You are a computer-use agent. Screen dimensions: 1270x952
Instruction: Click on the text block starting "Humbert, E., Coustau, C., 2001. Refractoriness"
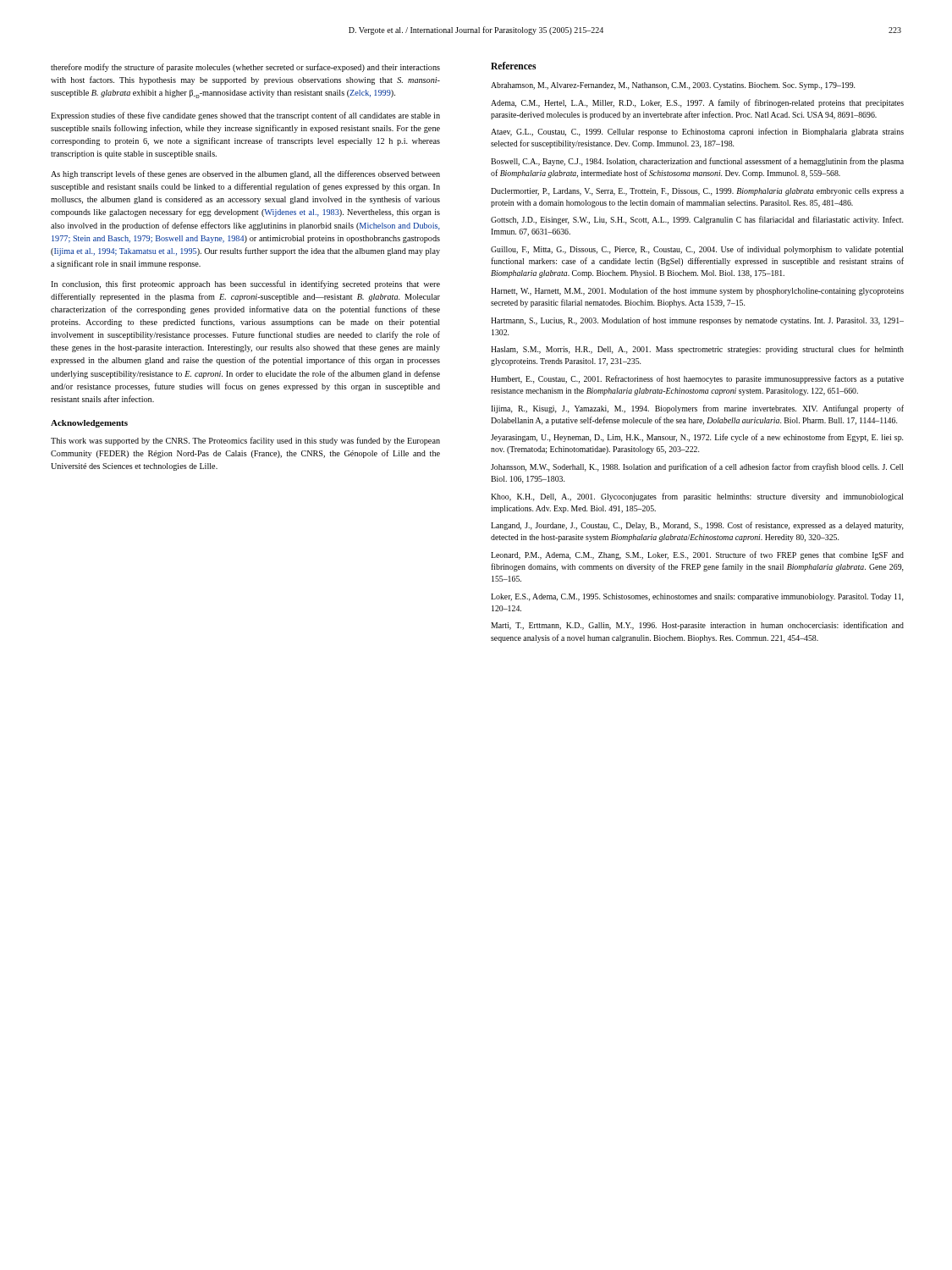pyautogui.click(x=697, y=385)
